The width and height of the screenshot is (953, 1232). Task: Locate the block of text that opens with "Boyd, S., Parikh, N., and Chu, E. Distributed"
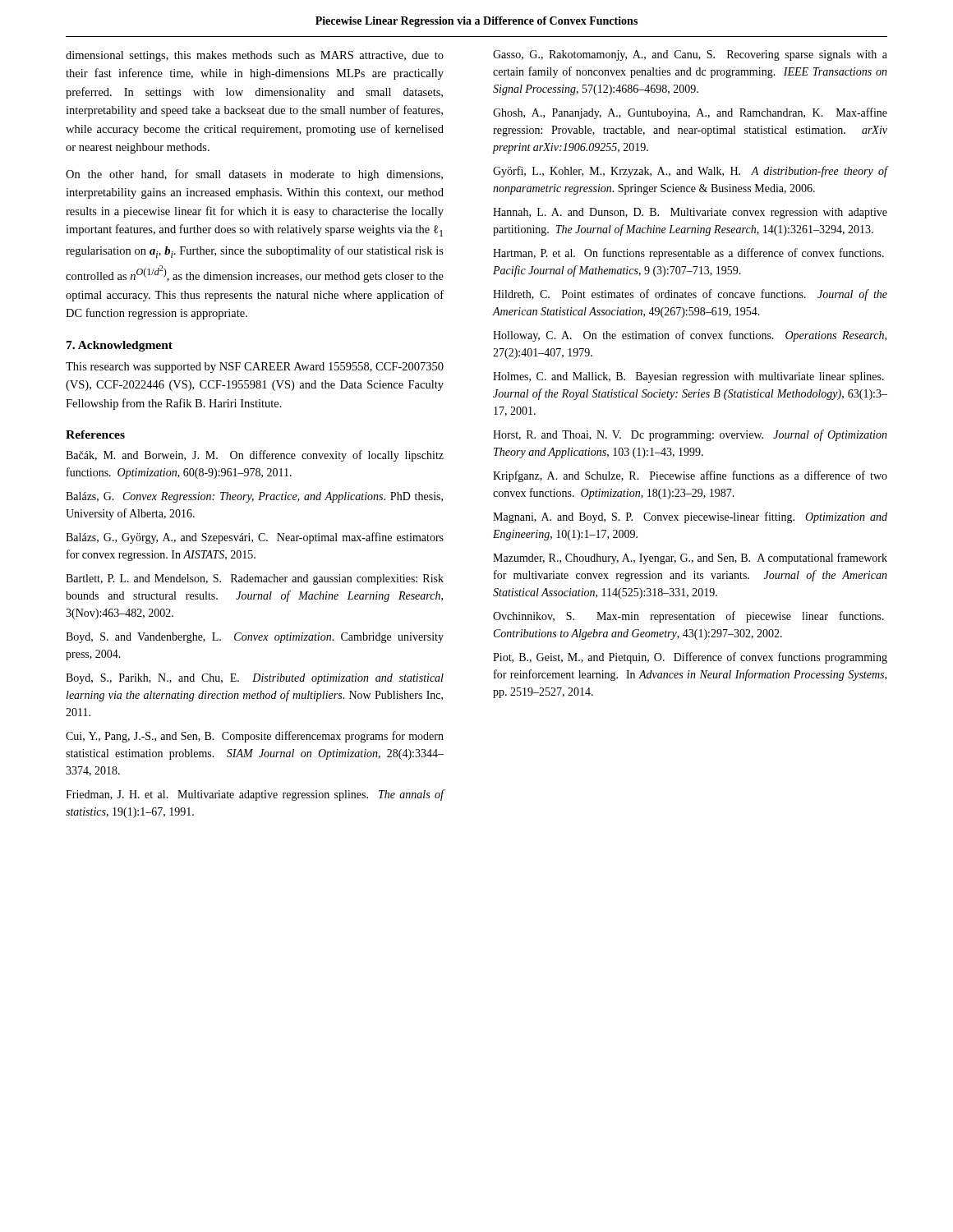pyautogui.click(x=255, y=695)
